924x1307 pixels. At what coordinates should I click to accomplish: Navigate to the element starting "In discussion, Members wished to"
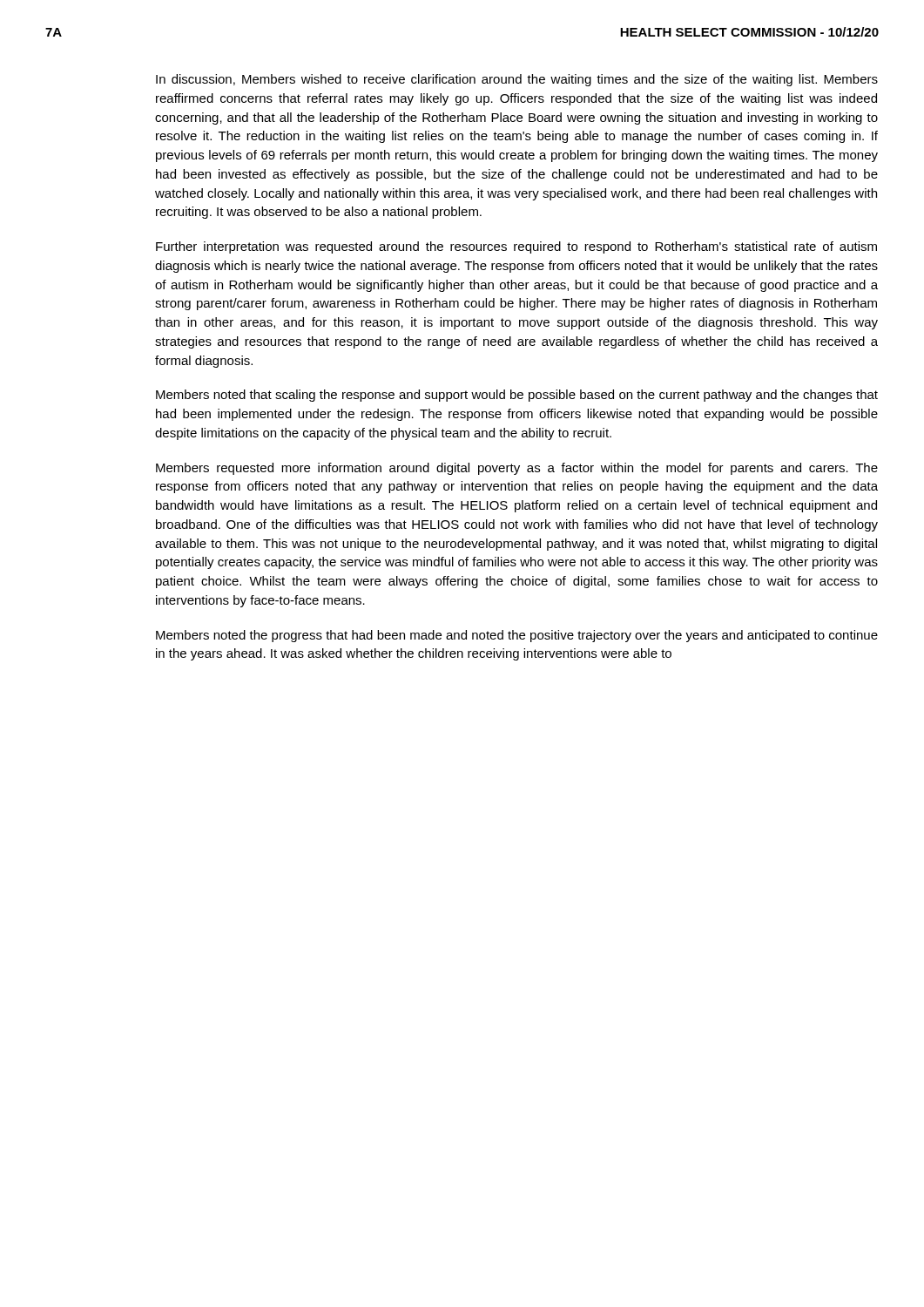516,145
